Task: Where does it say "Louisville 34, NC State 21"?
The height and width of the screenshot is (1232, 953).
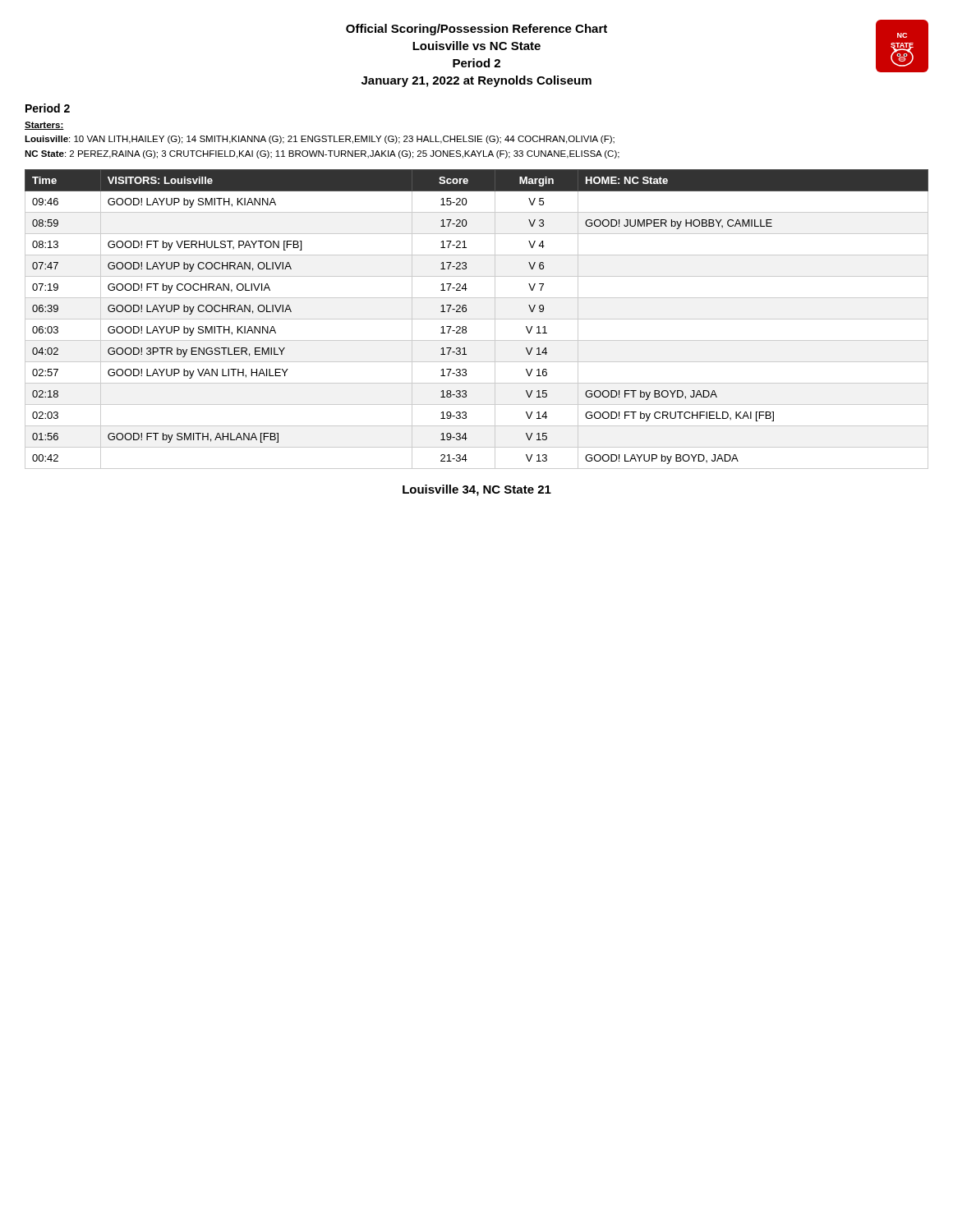Action: (476, 489)
